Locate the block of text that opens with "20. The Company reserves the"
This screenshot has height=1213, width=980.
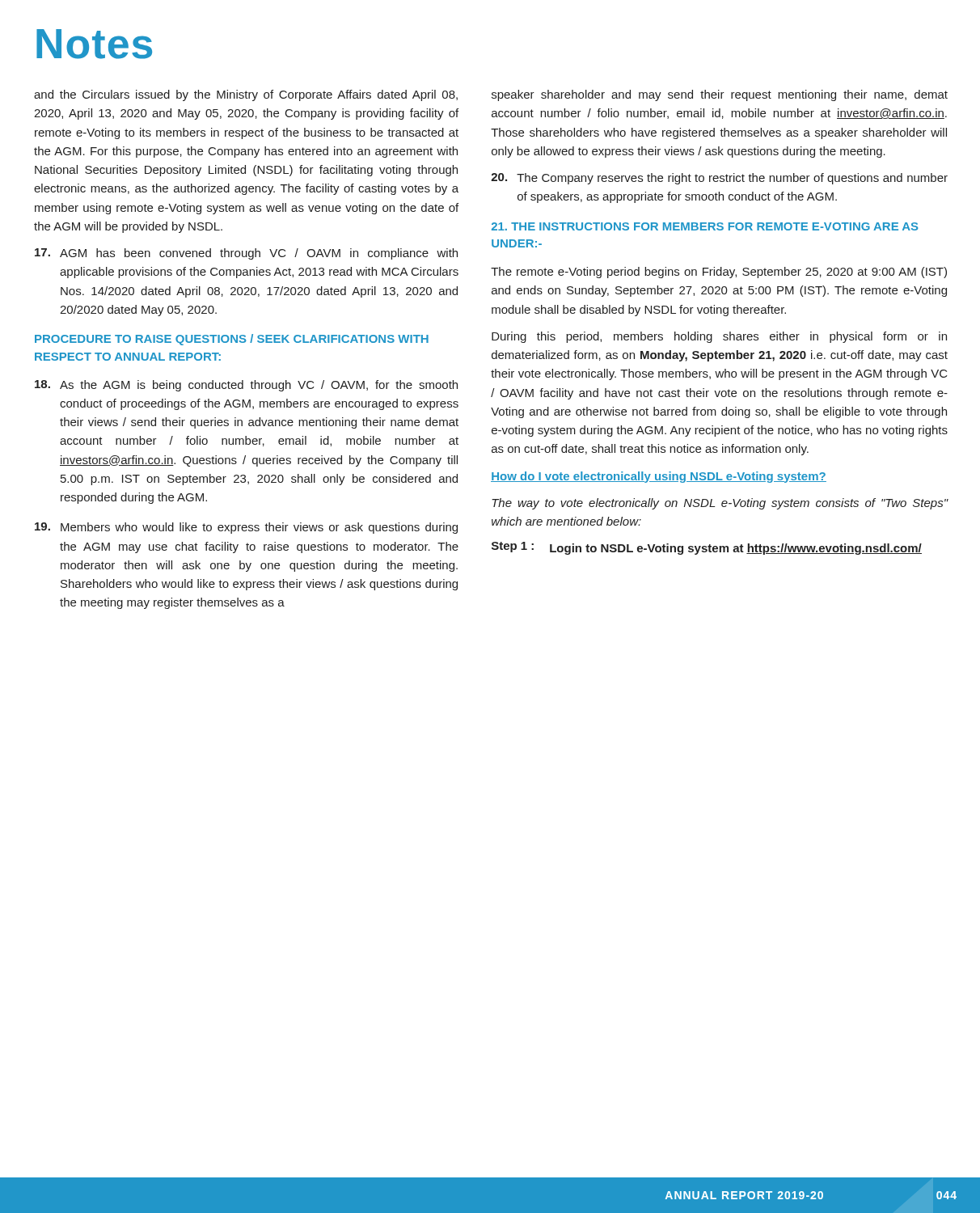coord(719,187)
